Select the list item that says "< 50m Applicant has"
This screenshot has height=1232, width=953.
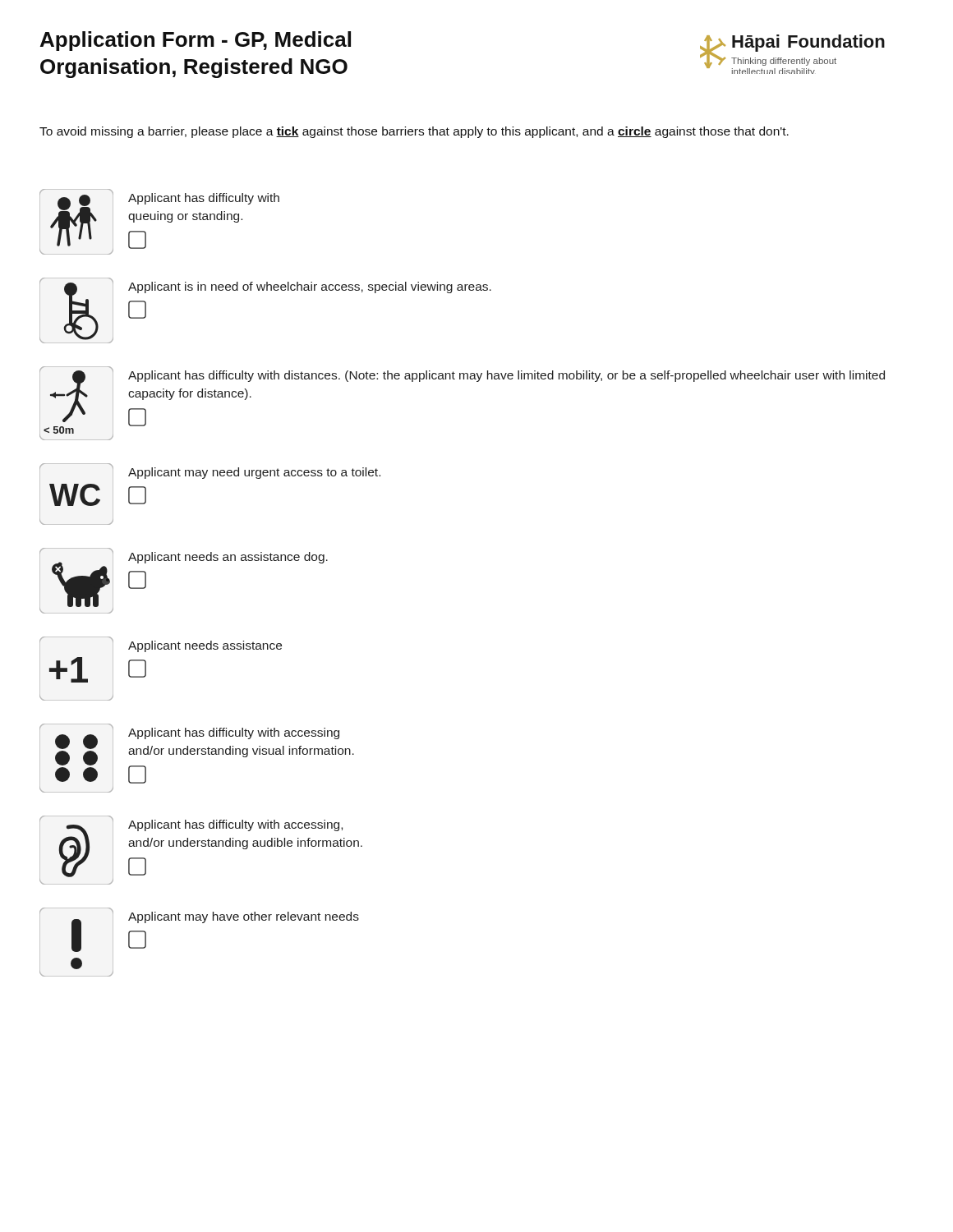pos(476,403)
